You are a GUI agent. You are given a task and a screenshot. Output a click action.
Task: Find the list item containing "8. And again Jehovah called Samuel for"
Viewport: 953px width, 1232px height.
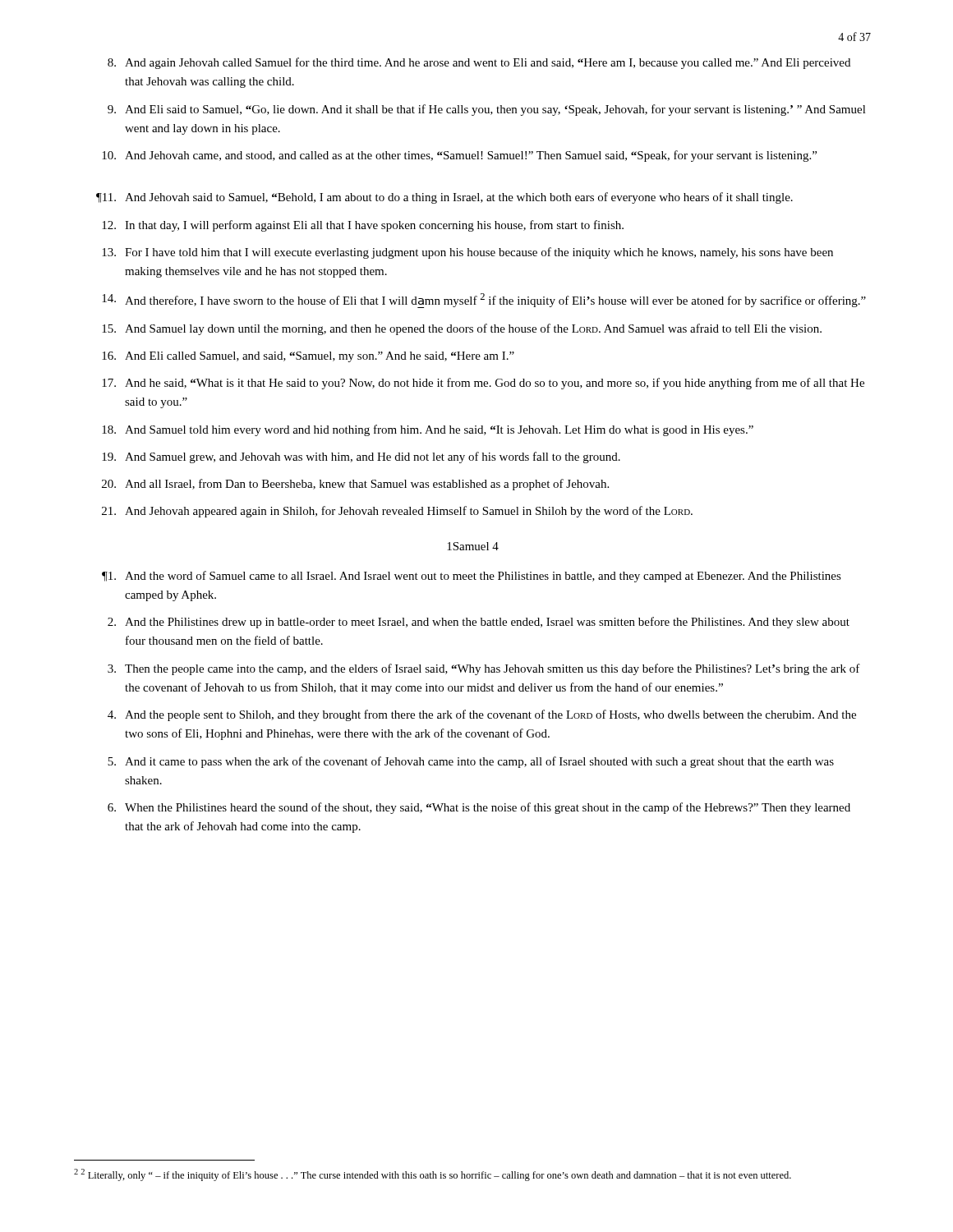472,72
